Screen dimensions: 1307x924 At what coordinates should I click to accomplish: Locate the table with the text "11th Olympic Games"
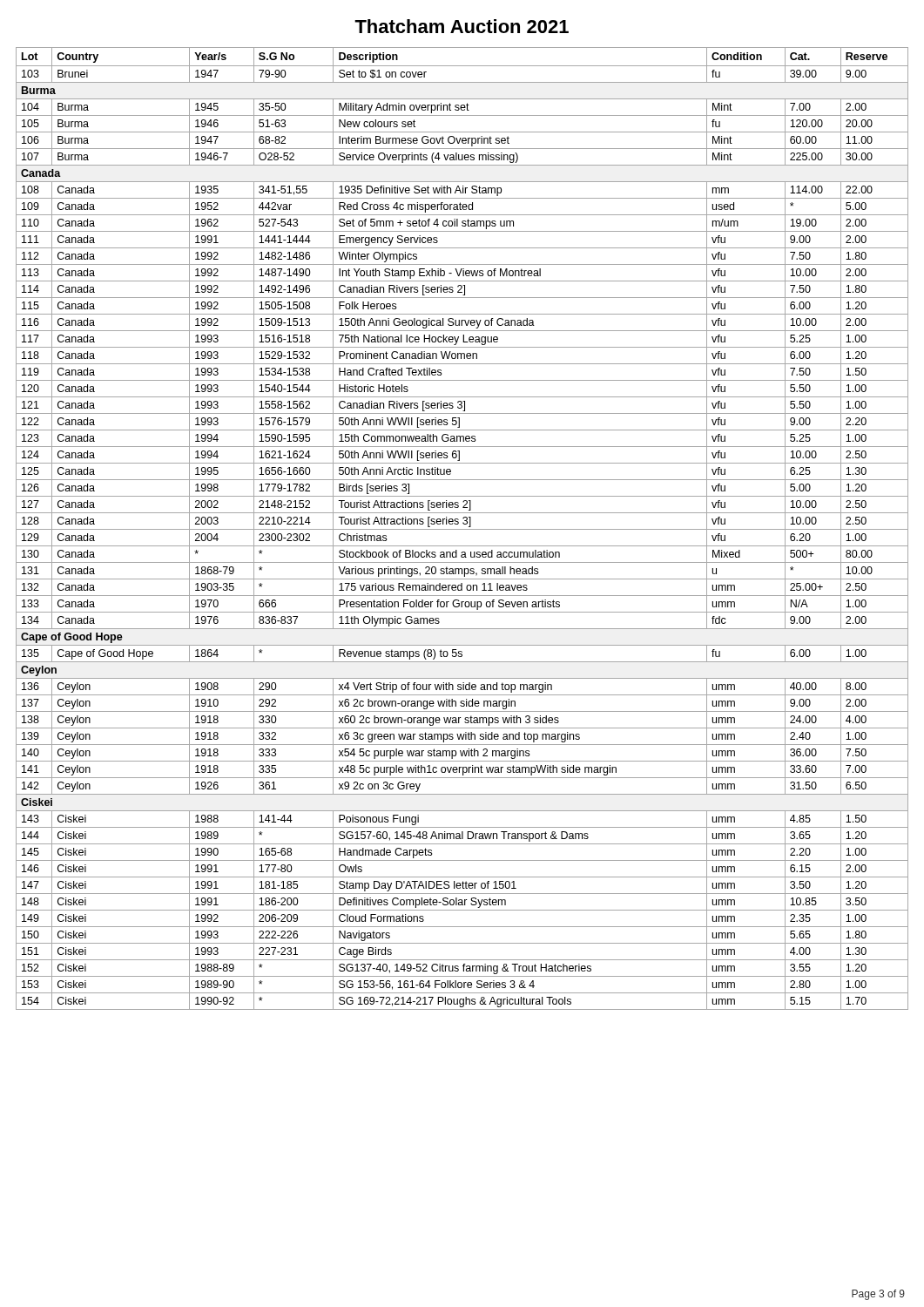click(x=462, y=528)
